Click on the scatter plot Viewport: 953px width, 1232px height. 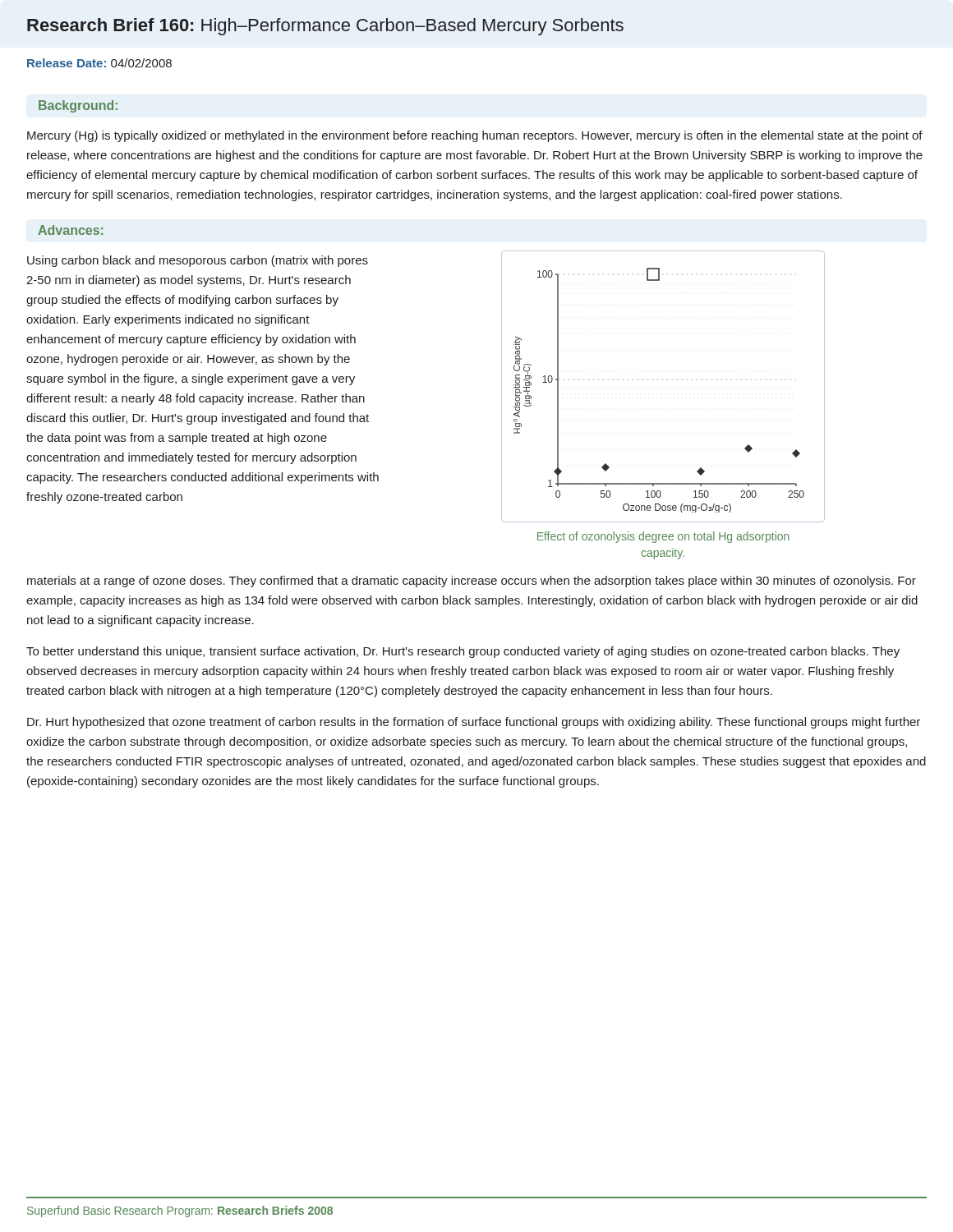coord(663,386)
